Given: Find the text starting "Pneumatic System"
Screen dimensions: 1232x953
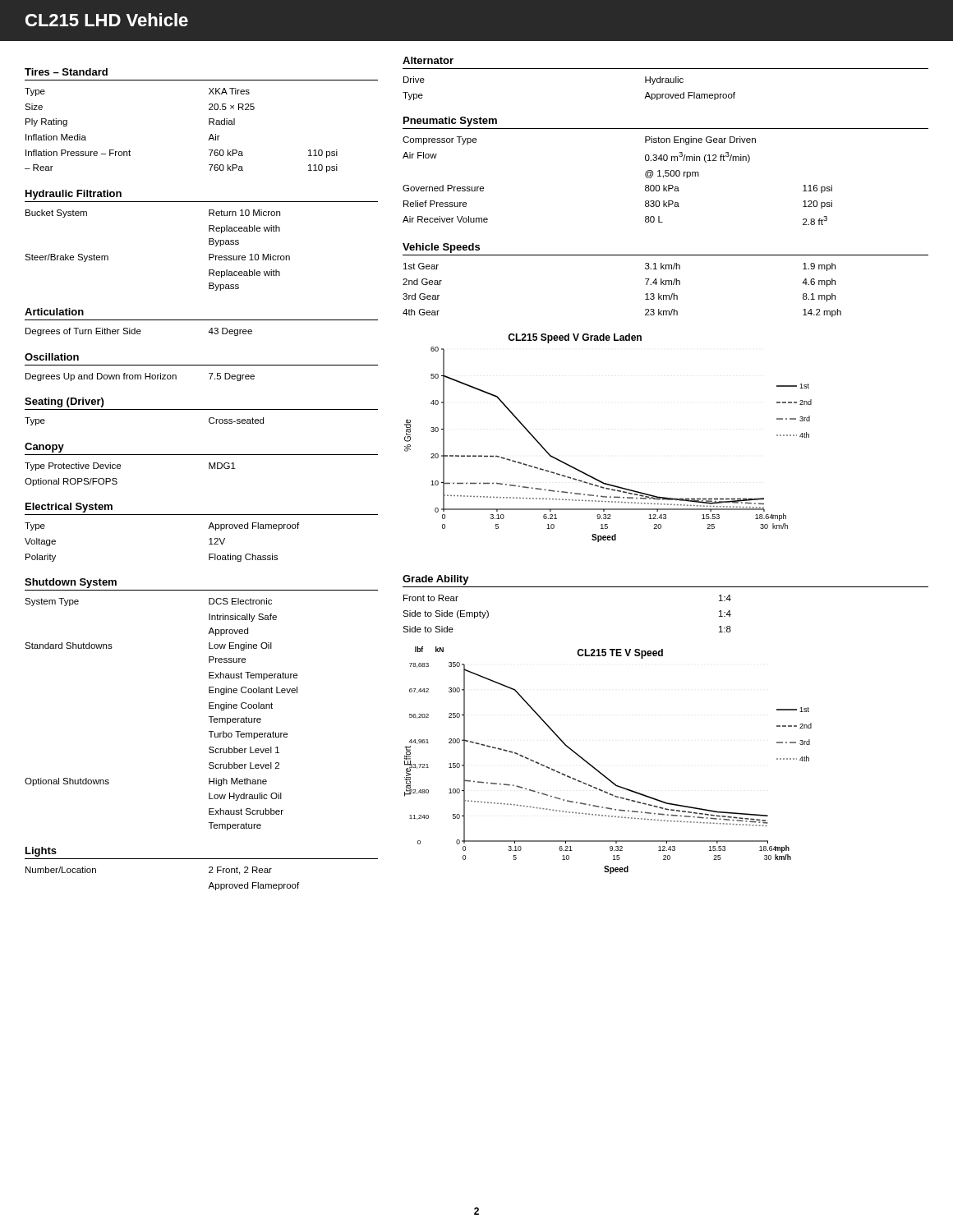Looking at the screenshot, I should click(x=450, y=121).
